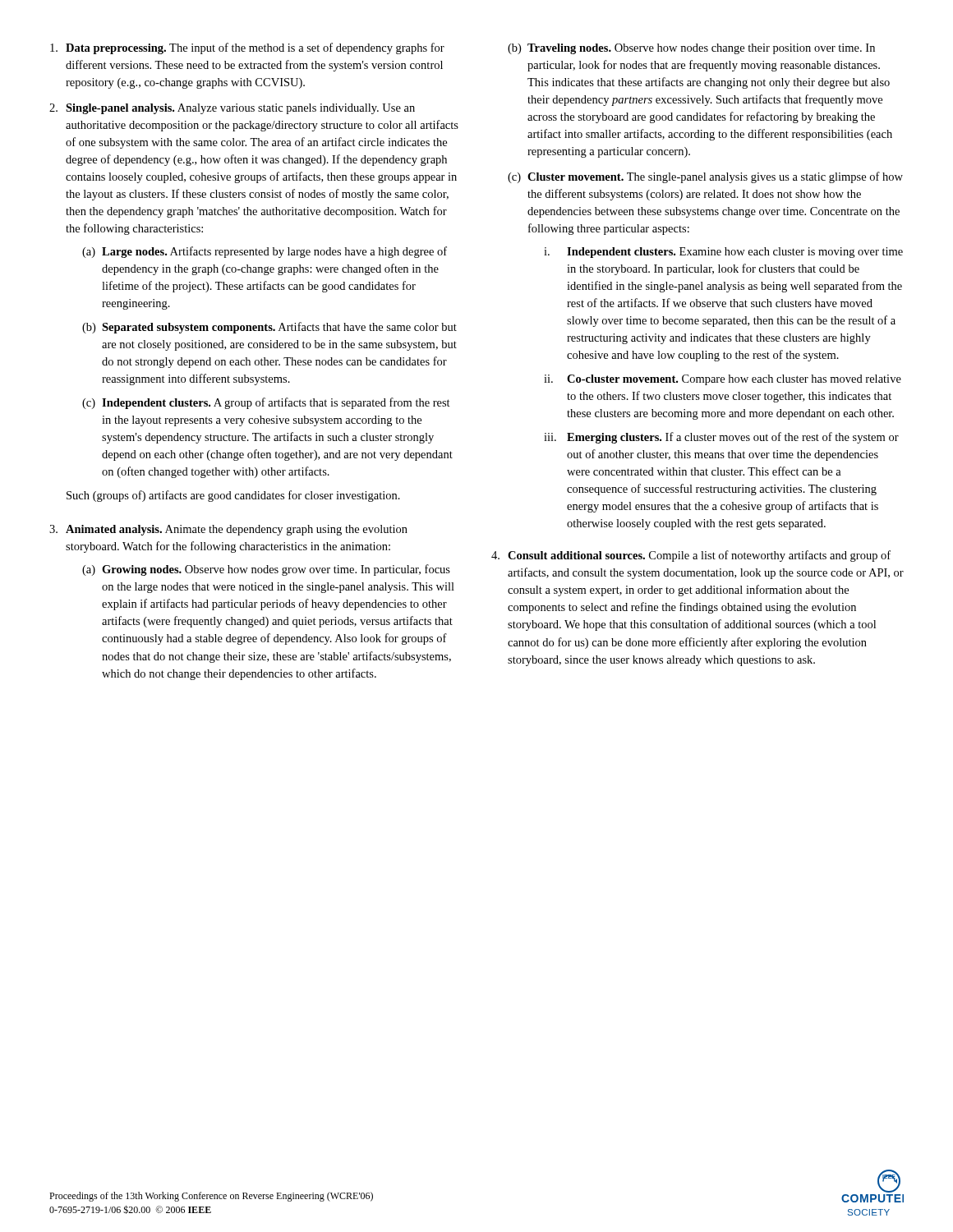Find the passage starting "(b) Traveling nodes. Observe how nodes"

click(x=706, y=100)
